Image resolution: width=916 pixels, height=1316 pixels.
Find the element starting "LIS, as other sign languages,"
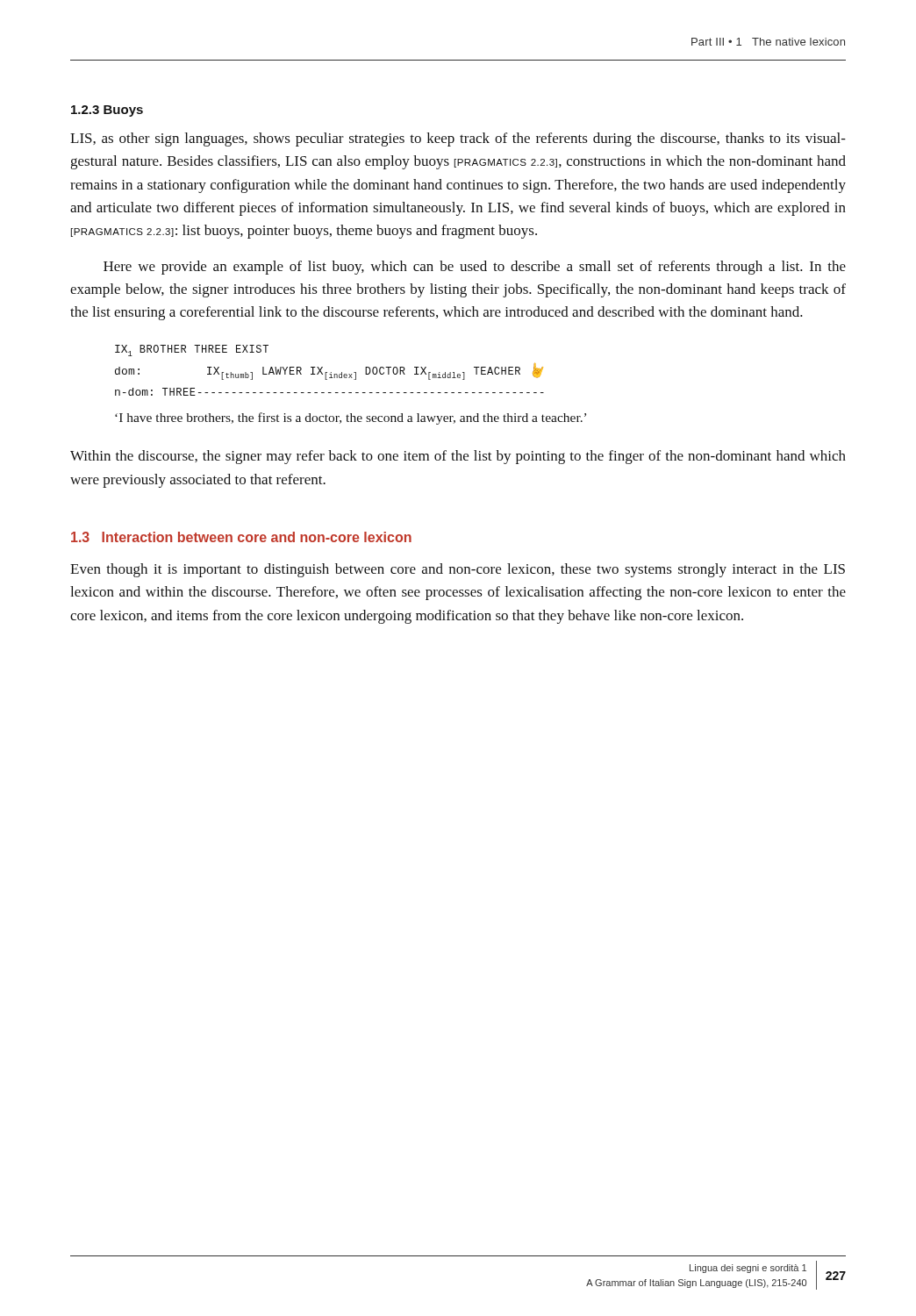point(458,185)
